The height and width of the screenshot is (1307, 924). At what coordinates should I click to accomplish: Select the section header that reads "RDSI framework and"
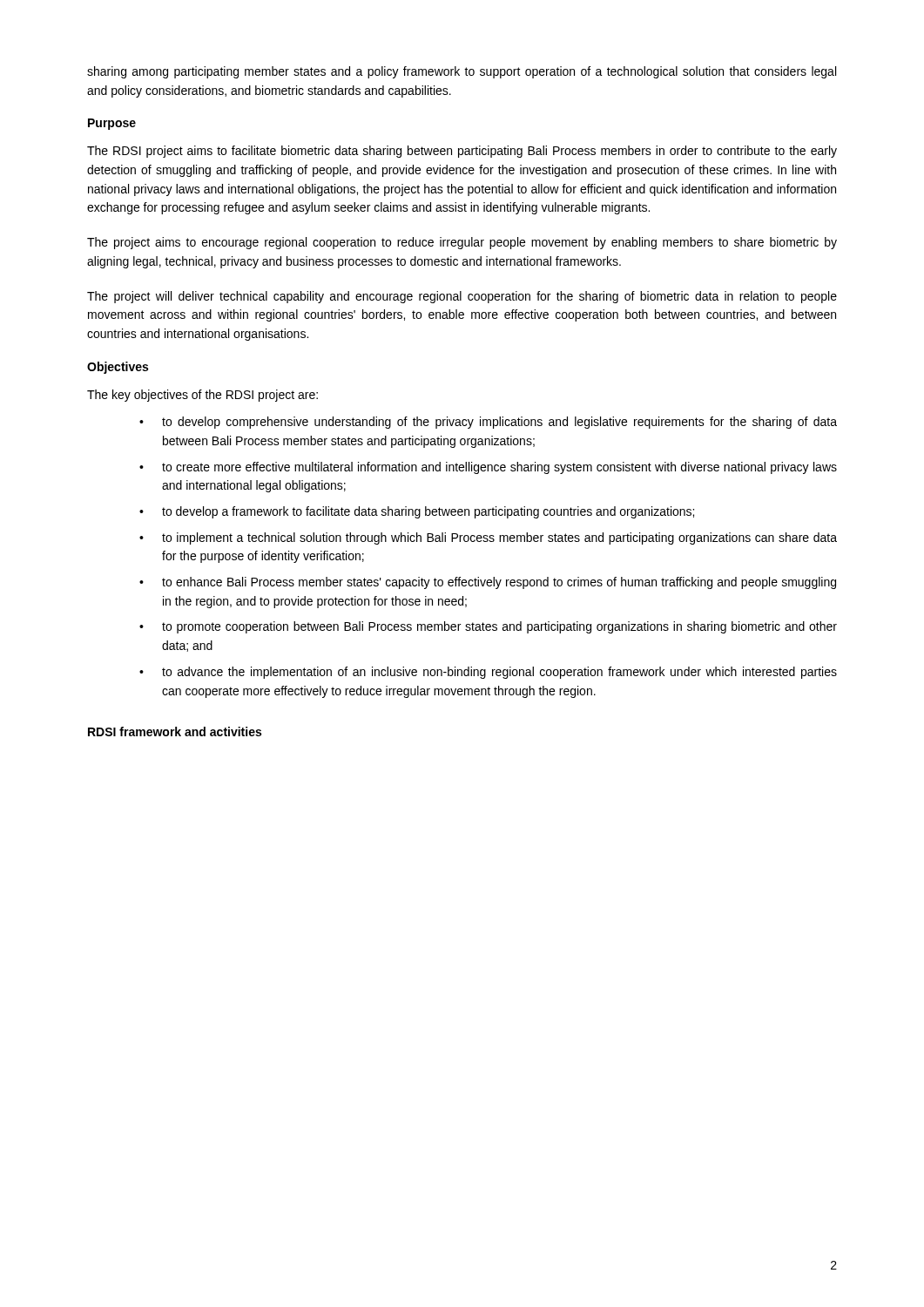coord(175,732)
